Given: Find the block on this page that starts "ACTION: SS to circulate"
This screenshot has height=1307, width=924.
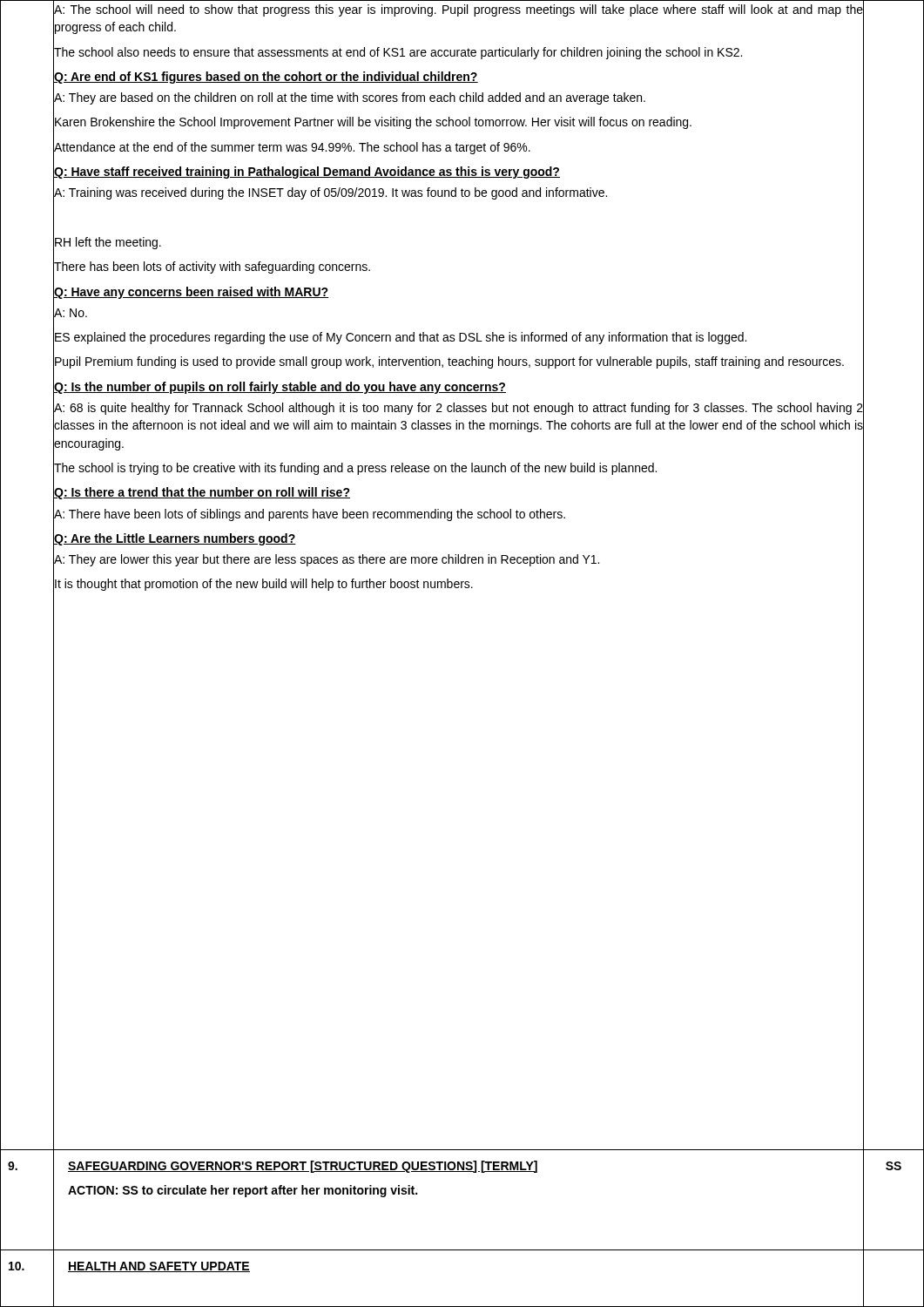Looking at the screenshot, I should click(x=243, y=1190).
